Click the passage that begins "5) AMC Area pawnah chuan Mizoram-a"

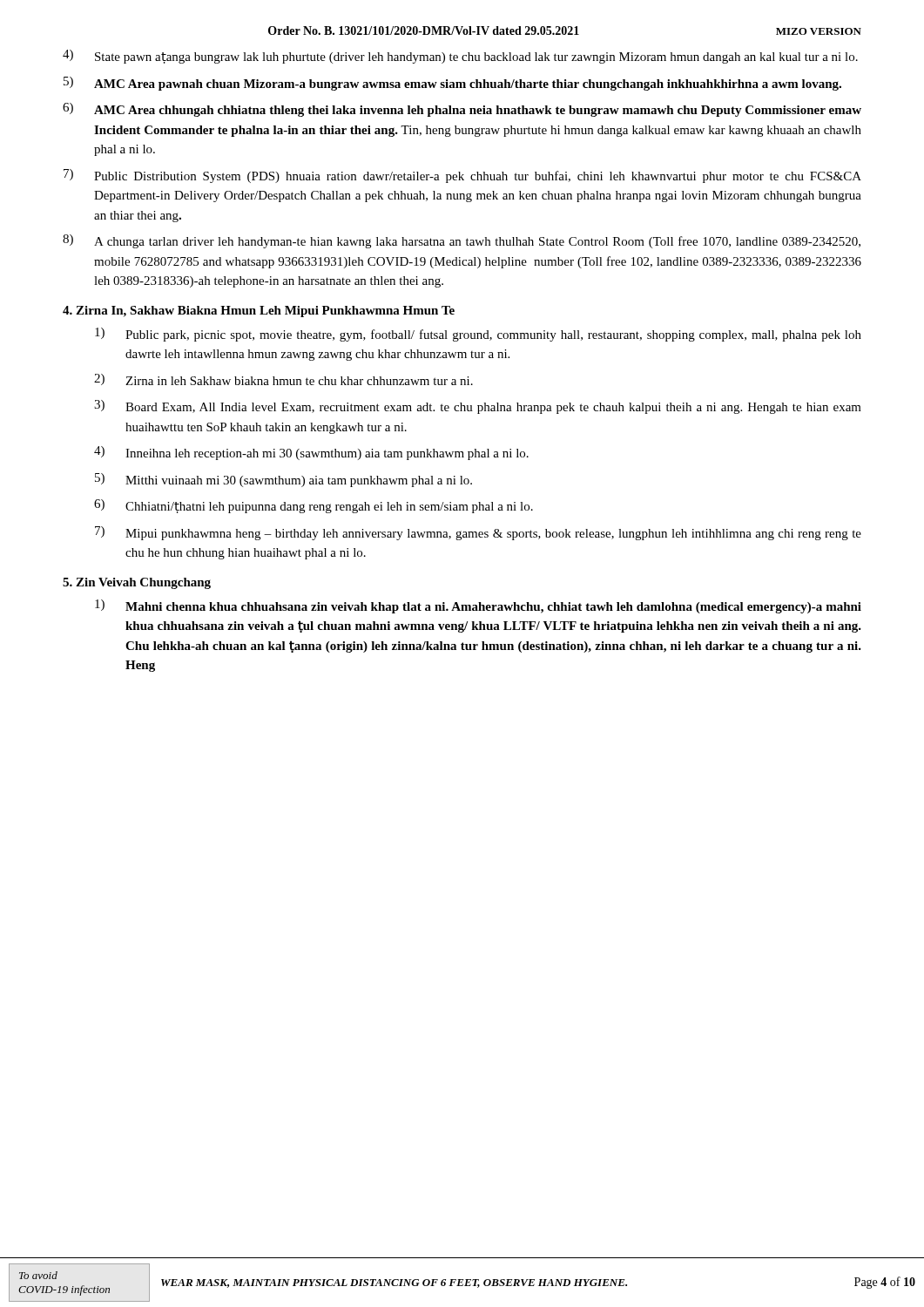click(x=462, y=83)
